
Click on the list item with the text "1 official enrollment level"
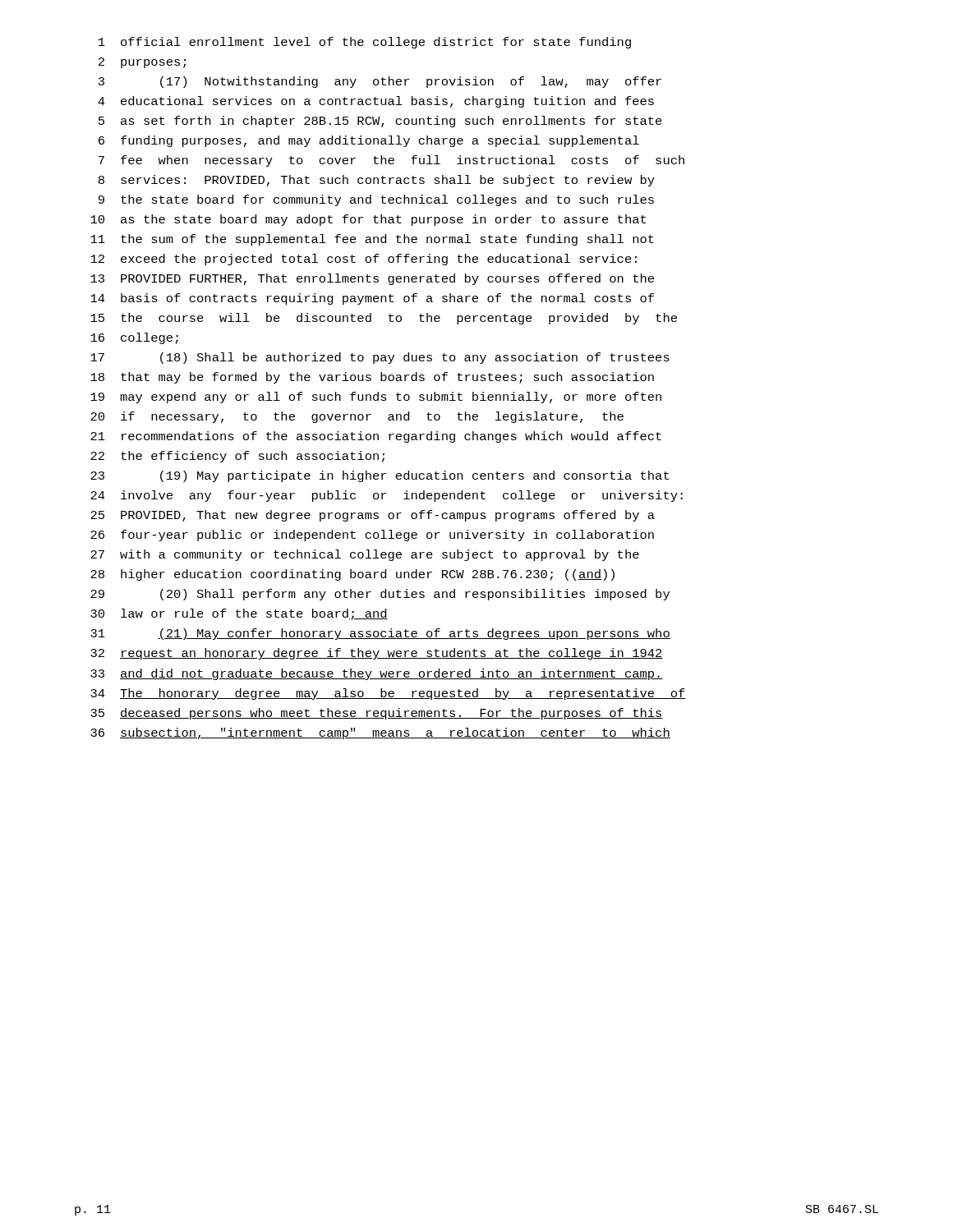pyautogui.click(x=476, y=43)
